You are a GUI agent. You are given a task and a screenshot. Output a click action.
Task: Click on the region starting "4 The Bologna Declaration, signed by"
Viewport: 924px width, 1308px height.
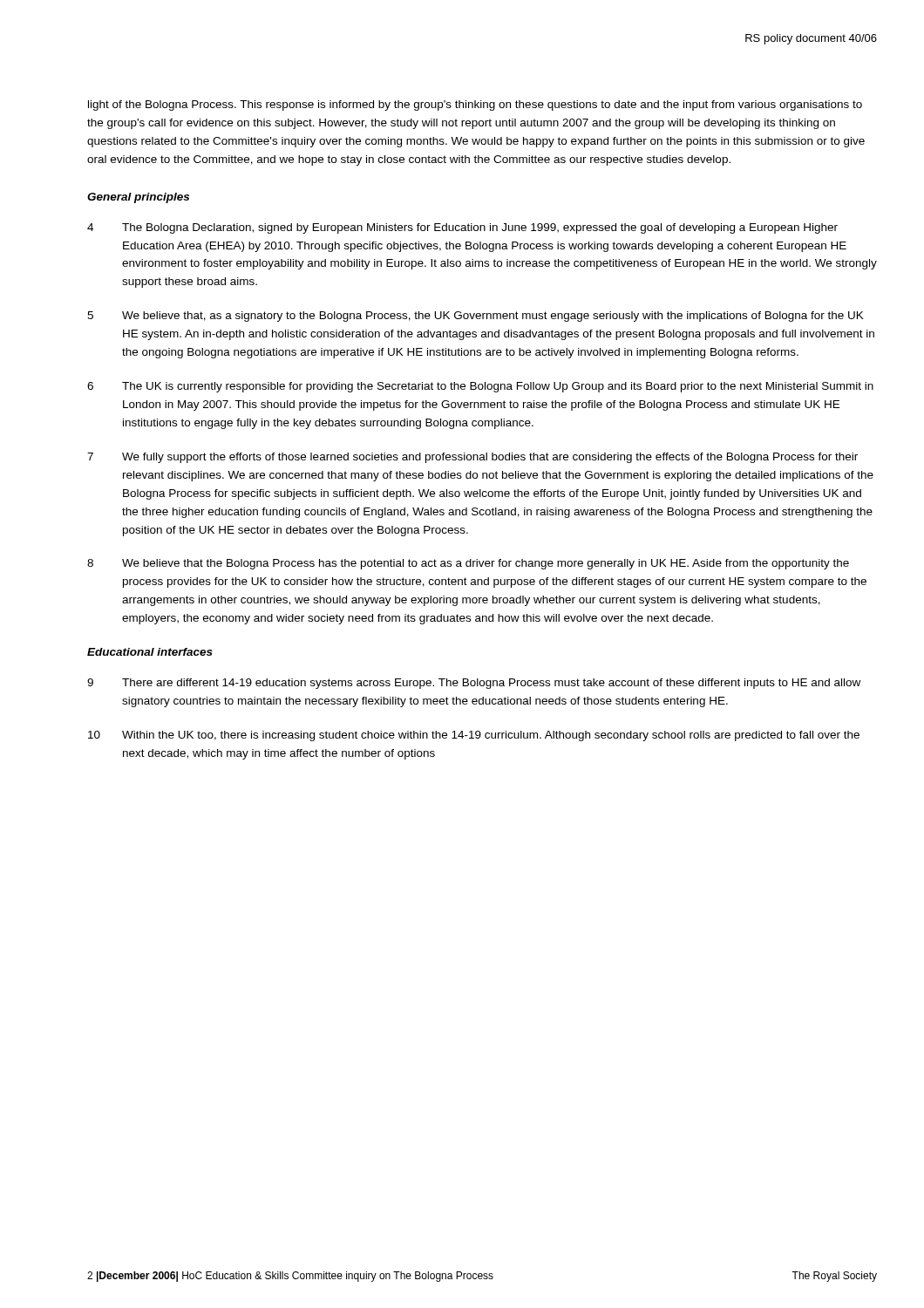pyautogui.click(x=482, y=255)
